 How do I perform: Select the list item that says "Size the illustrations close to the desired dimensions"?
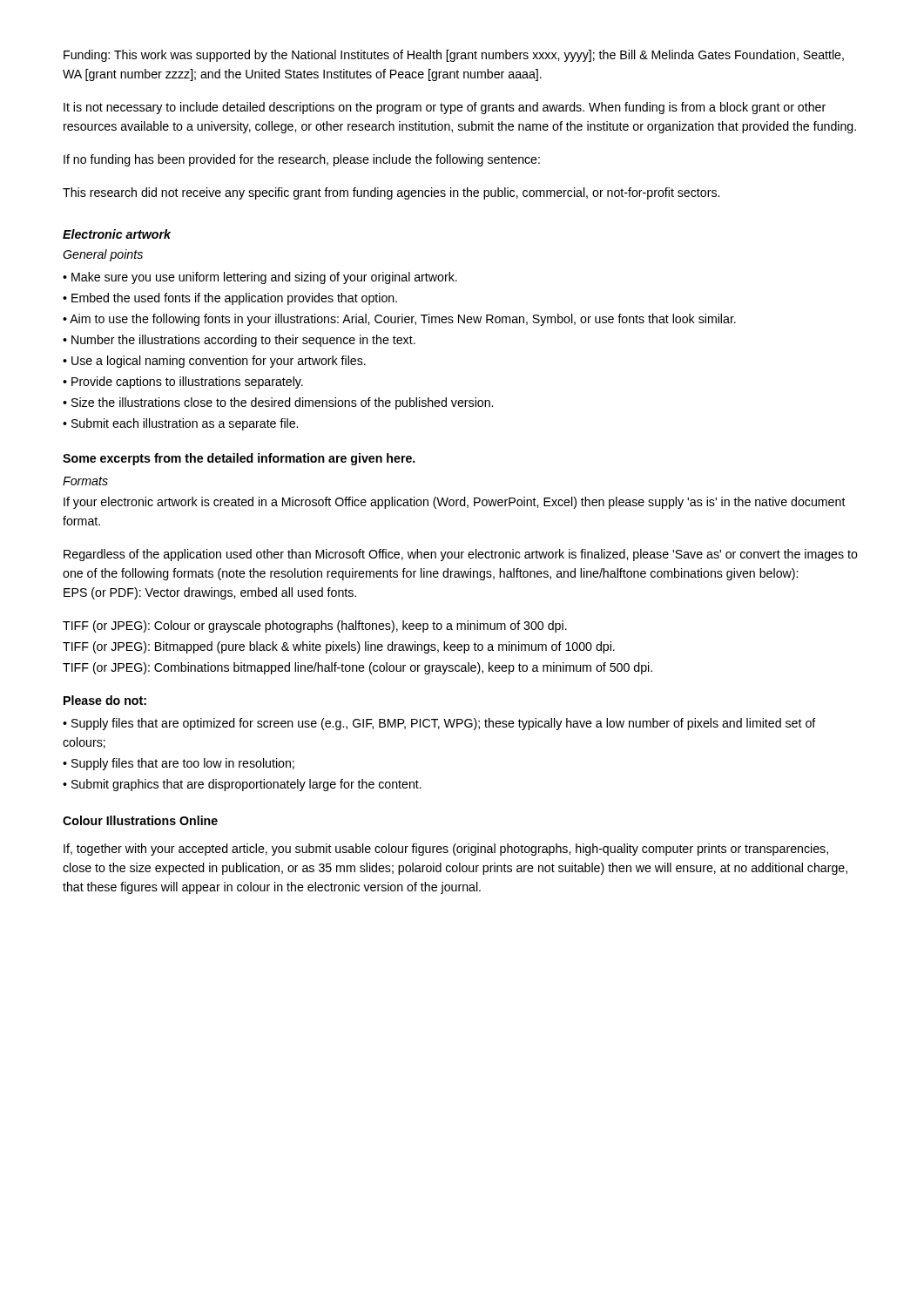(x=282, y=403)
